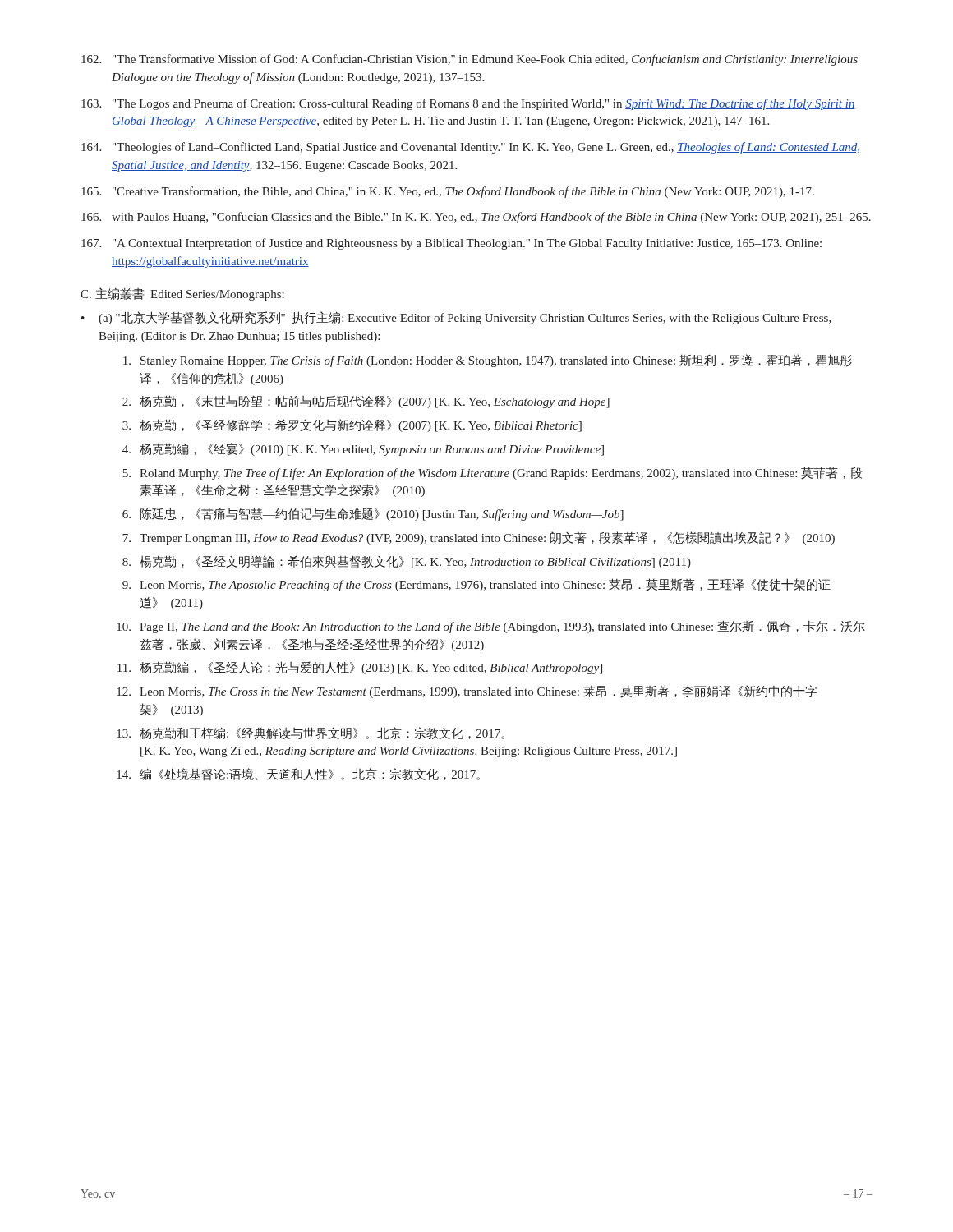This screenshot has height=1232, width=953.
Task: Where is the passage that starts "8. 楊克勤，《圣经文明導論：希伯來與基督教文化》[K. K. Yeo, Introduction to Biblical Civilizations]"?
Action: tap(489, 562)
